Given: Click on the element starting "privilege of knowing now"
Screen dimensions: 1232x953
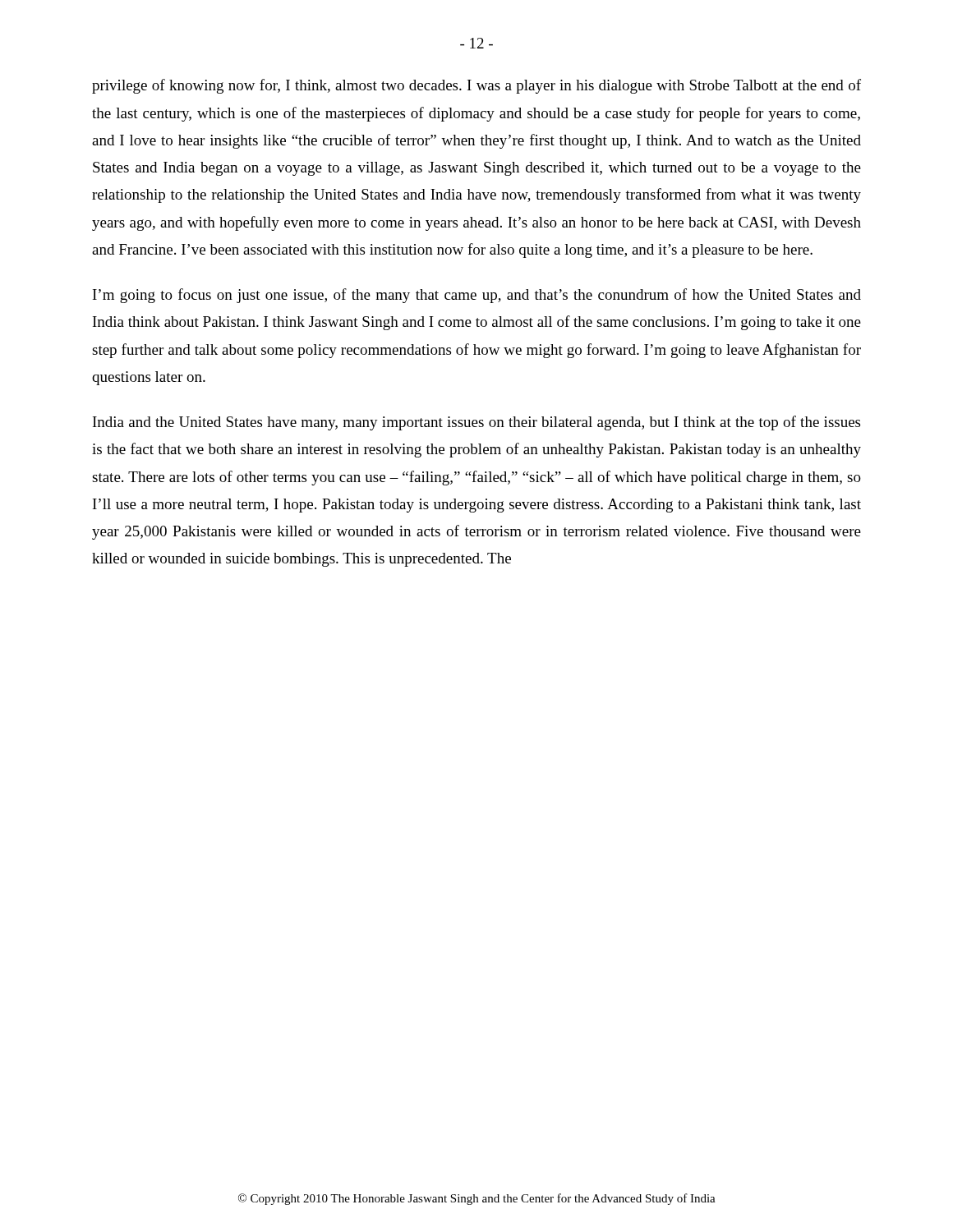Looking at the screenshot, I should click(x=476, y=167).
